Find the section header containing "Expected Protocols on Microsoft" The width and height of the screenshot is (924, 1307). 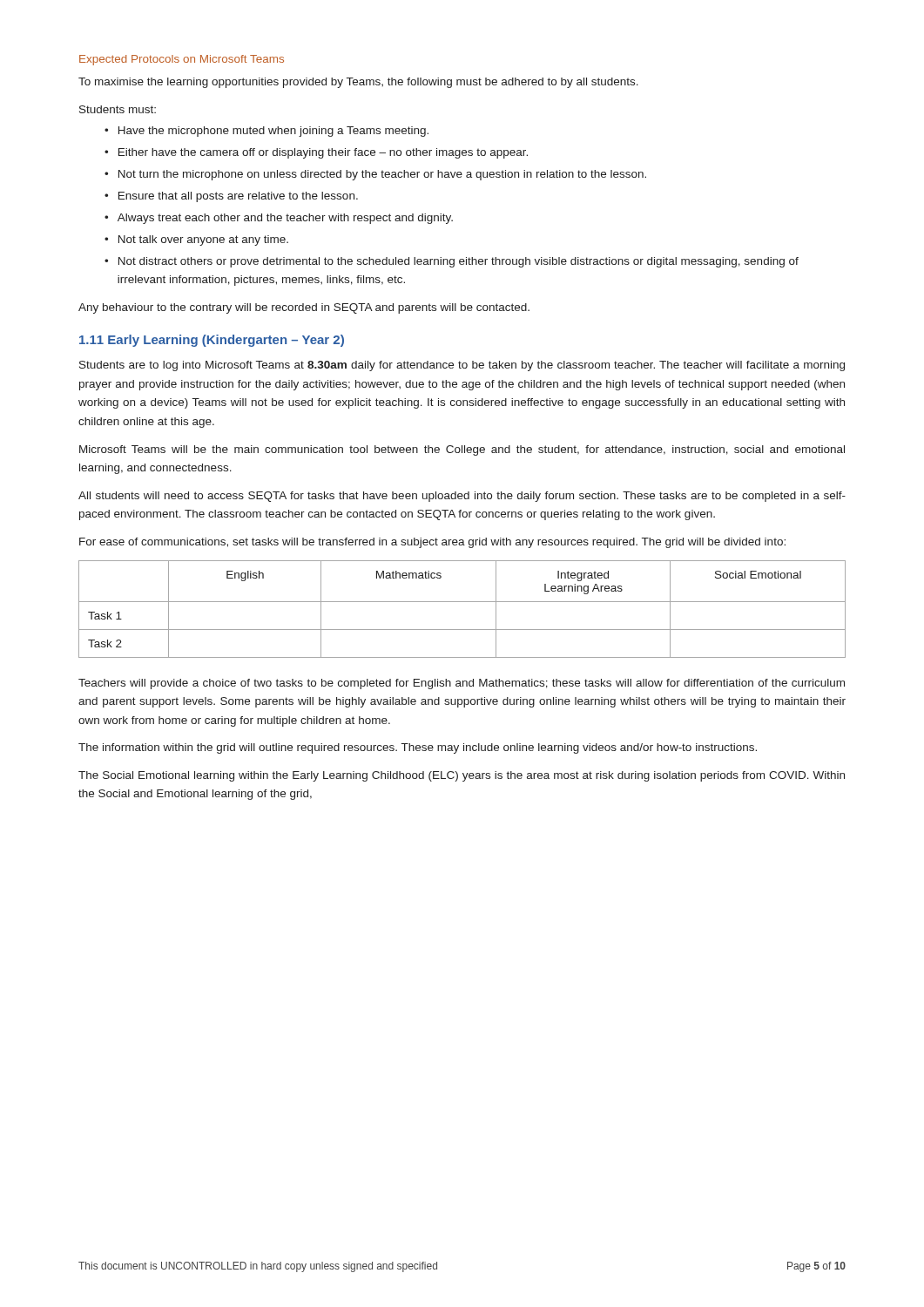pyautogui.click(x=182, y=59)
